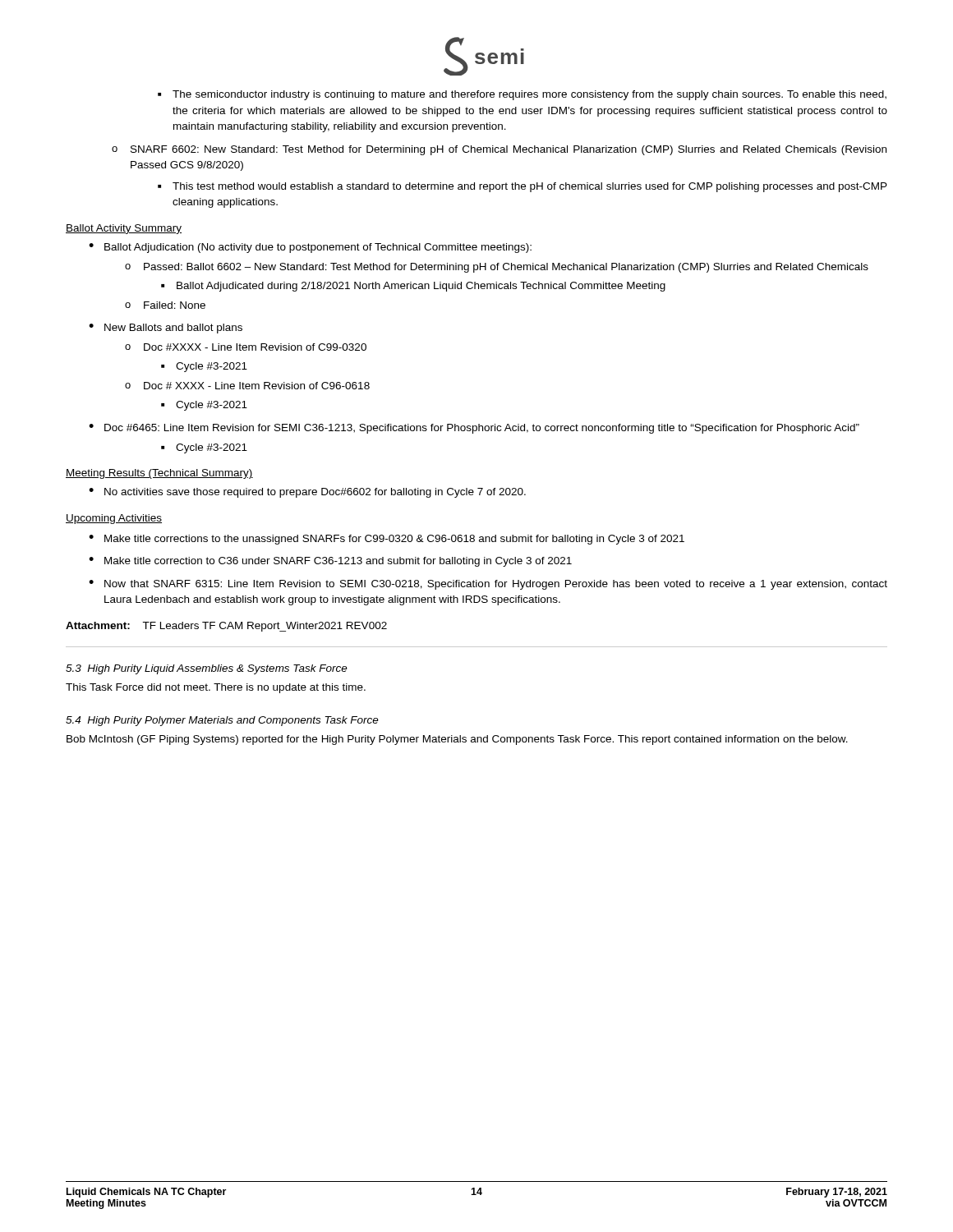
Task: Select the text block starting "Upcoming Activities"
Action: click(114, 518)
